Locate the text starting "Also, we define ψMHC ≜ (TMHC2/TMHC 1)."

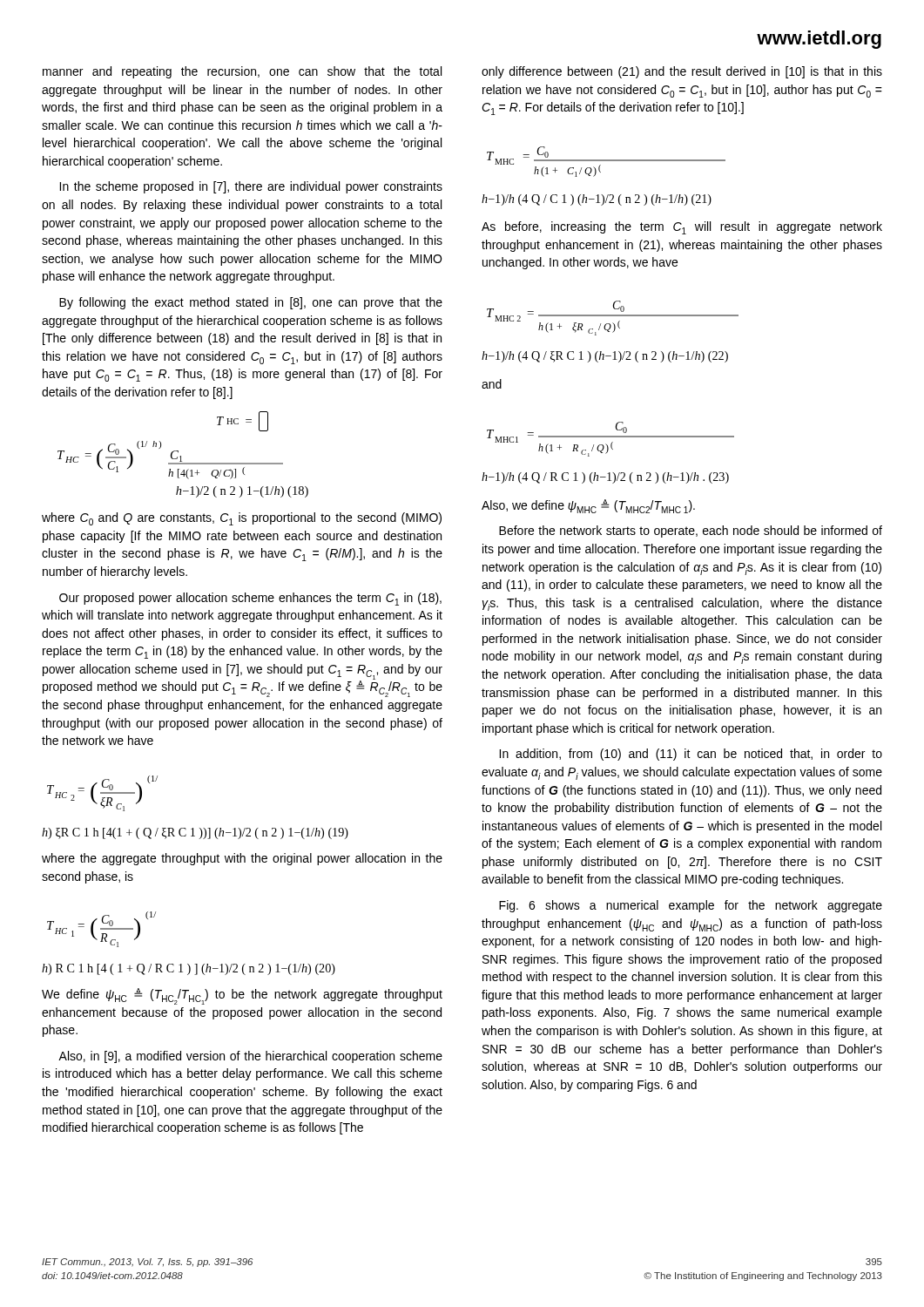click(589, 506)
